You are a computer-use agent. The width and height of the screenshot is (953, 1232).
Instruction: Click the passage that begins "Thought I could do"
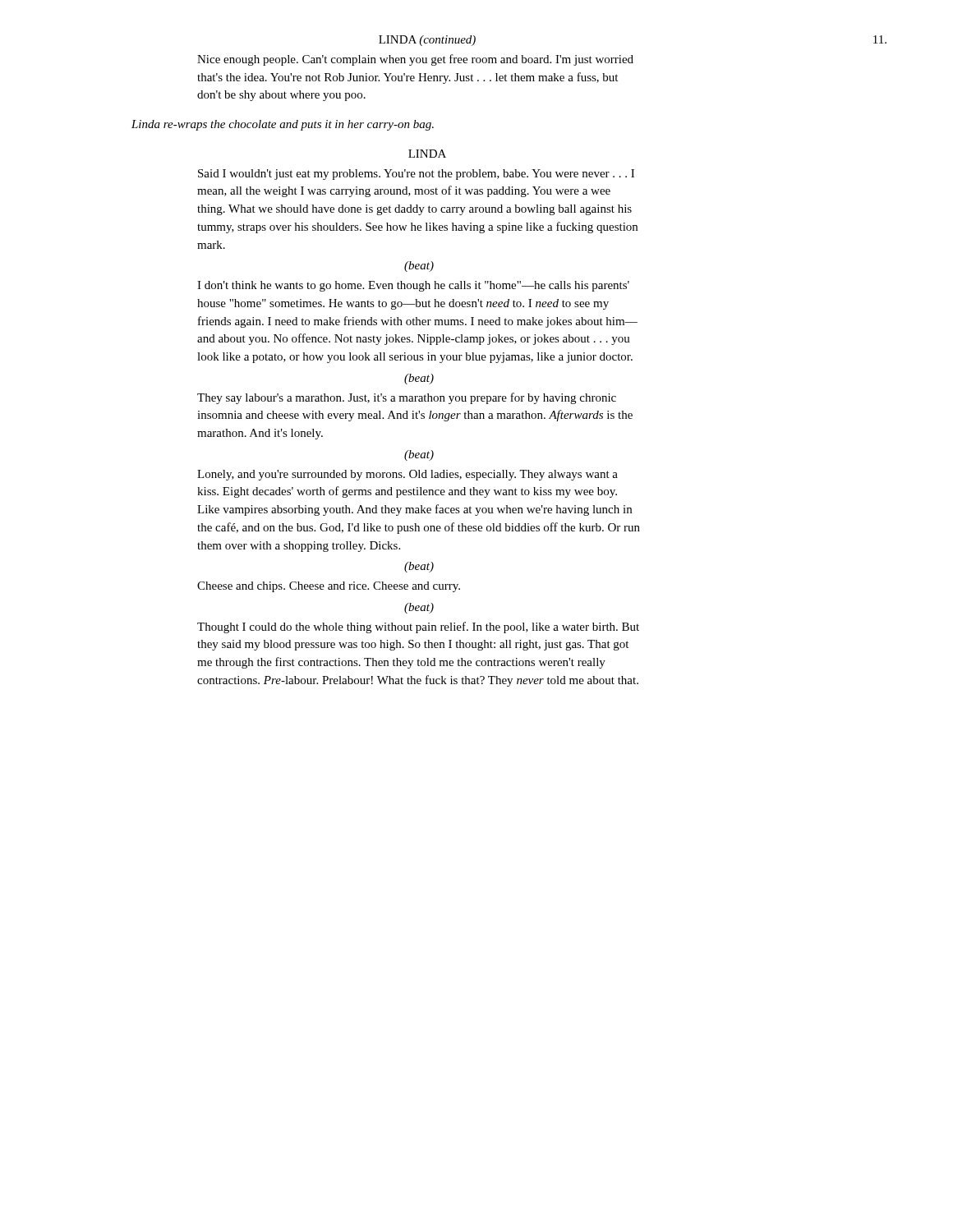click(418, 653)
